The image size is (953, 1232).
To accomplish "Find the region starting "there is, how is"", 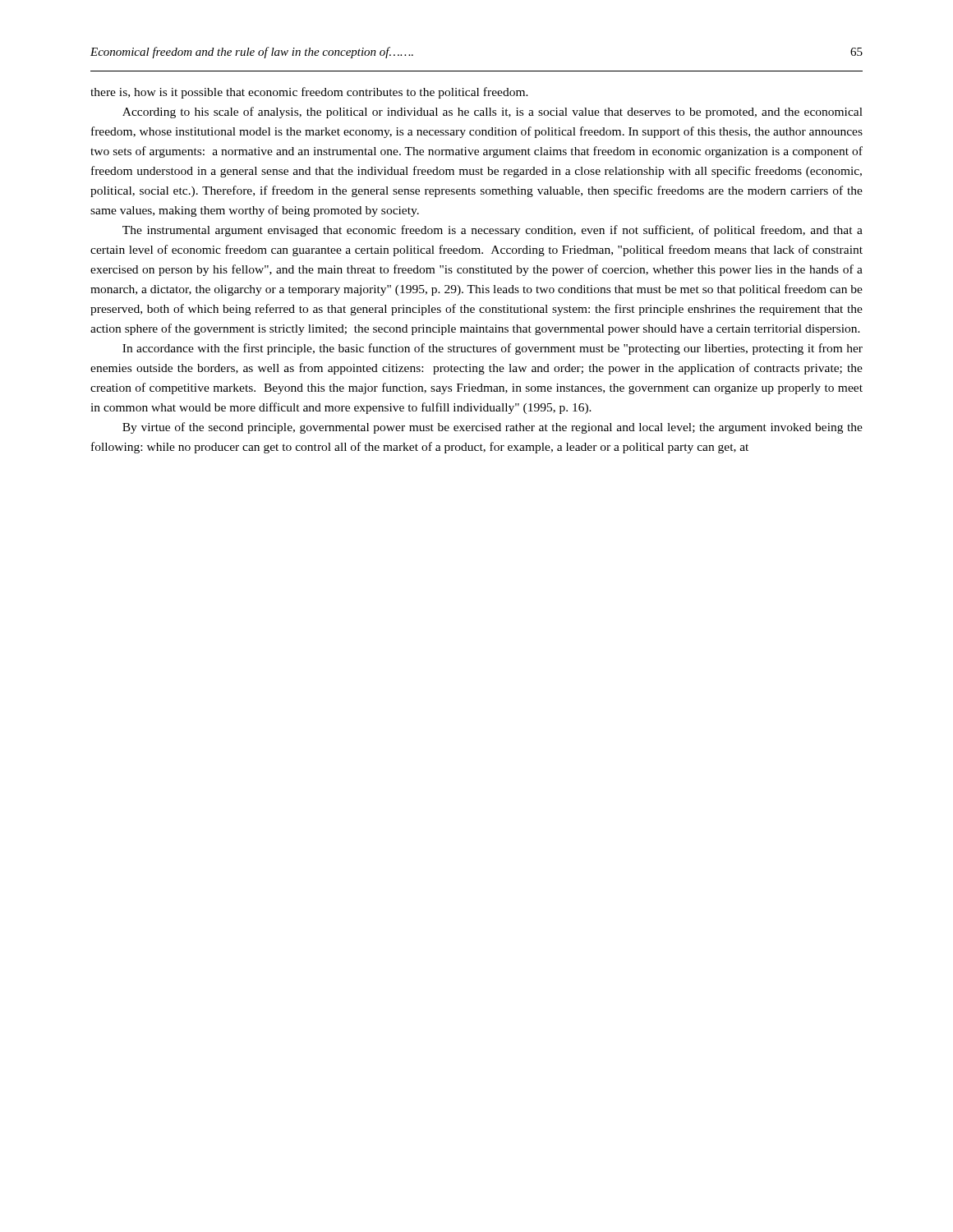I will pyautogui.click(x=476, y=270).
